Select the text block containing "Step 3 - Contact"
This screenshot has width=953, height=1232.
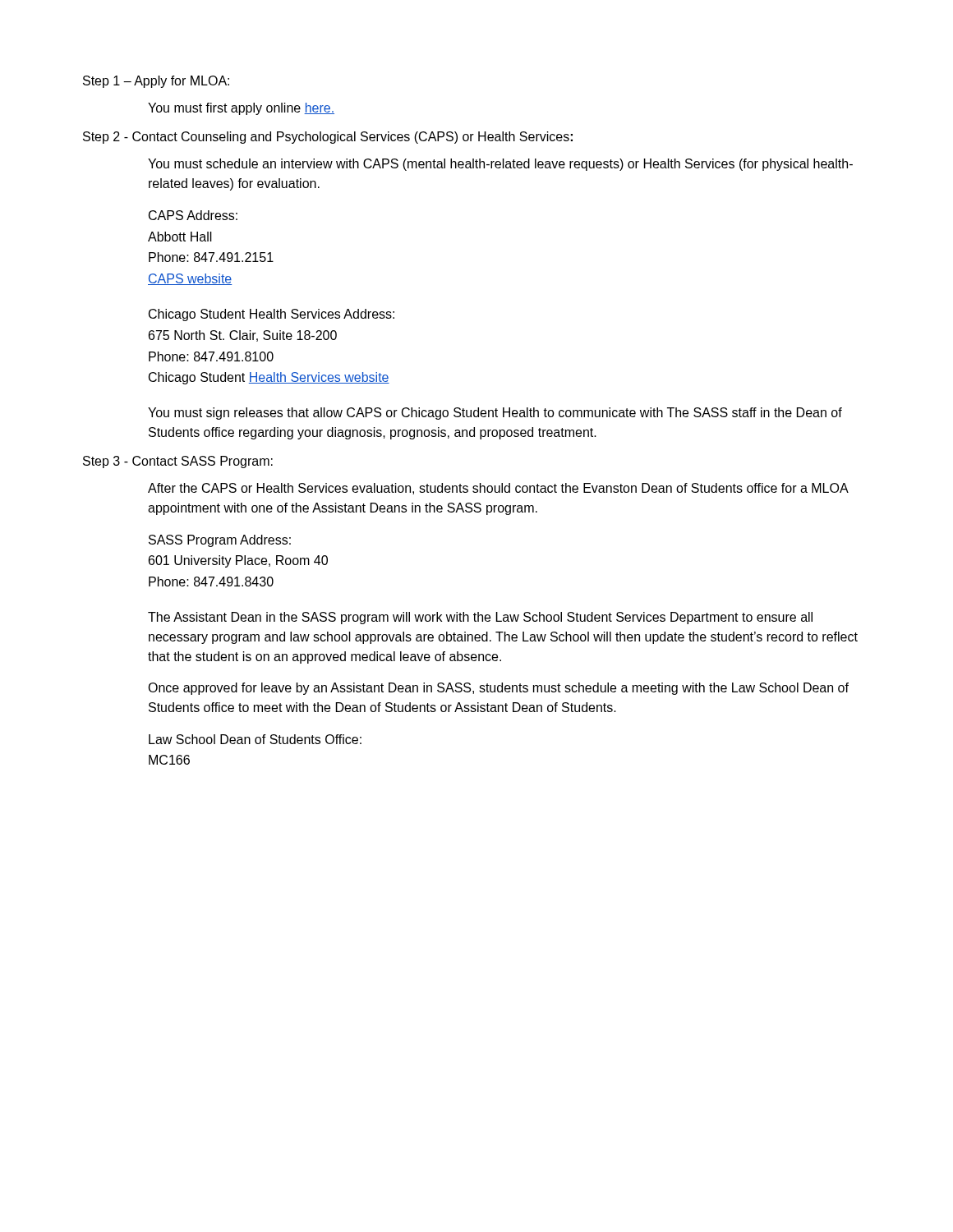(178, 462)
